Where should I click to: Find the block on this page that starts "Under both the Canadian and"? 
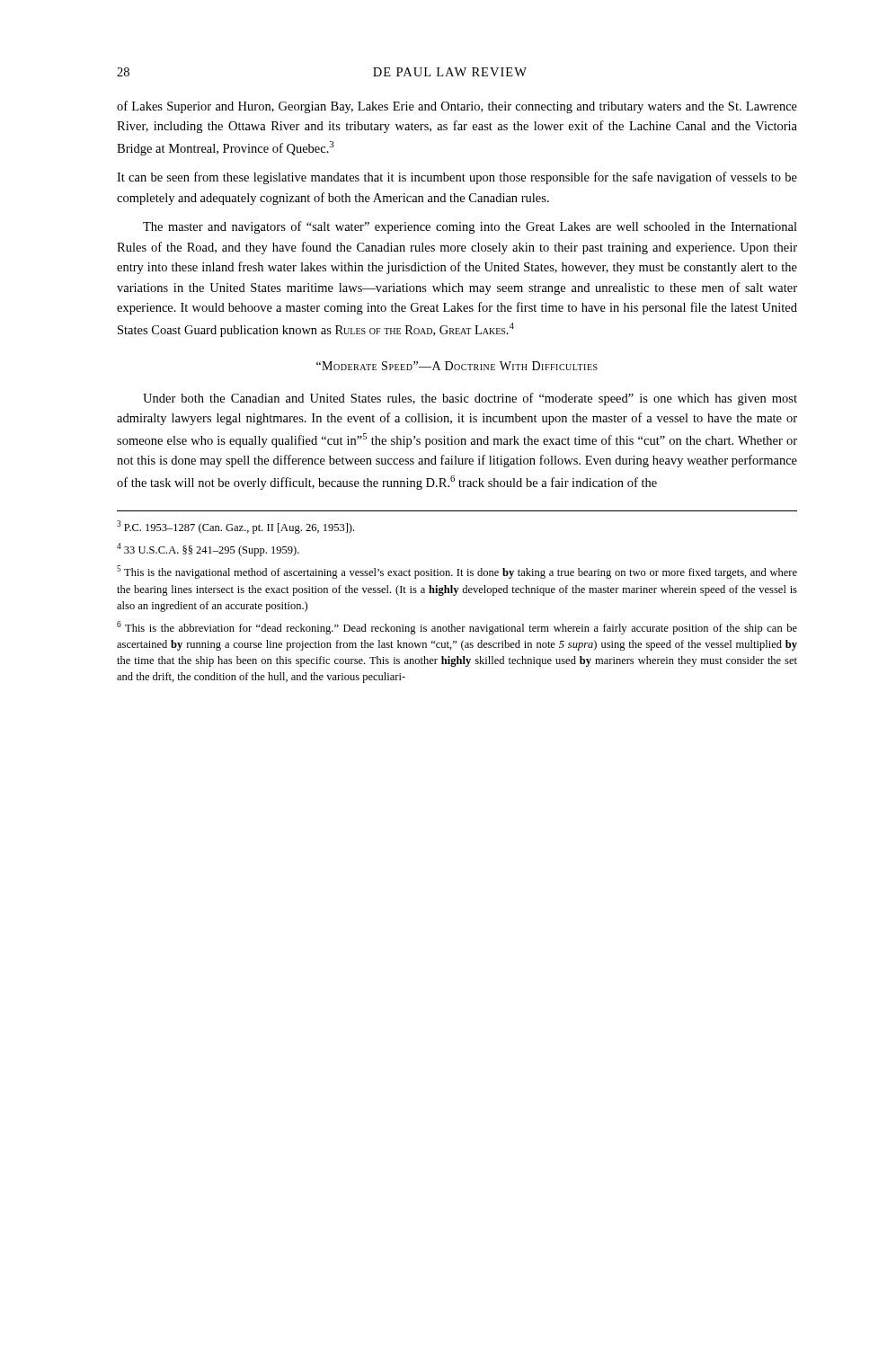pos(457,440)
